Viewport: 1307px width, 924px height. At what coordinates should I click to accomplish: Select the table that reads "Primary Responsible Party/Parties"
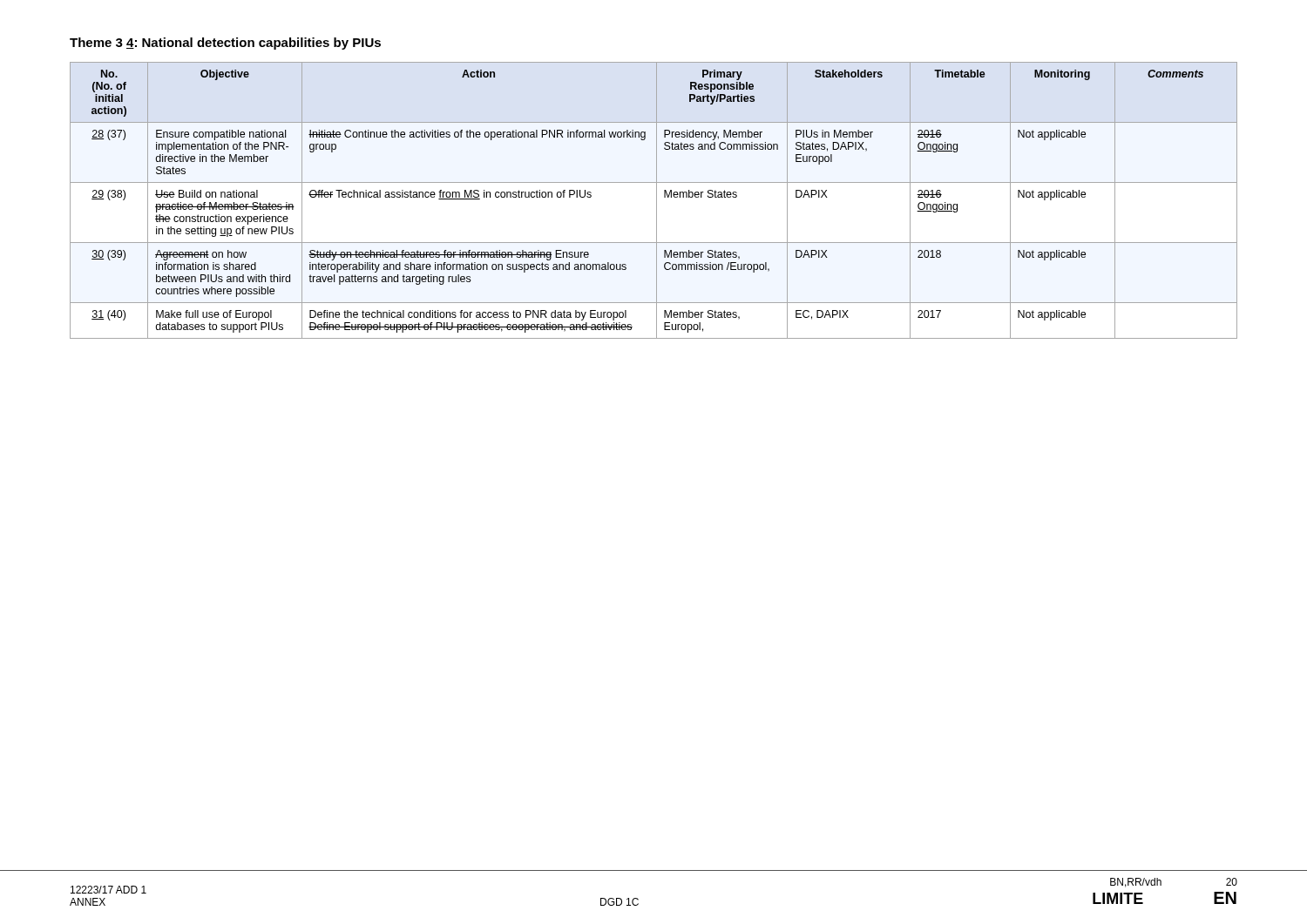pyautogui.click(x=654, y=200)
